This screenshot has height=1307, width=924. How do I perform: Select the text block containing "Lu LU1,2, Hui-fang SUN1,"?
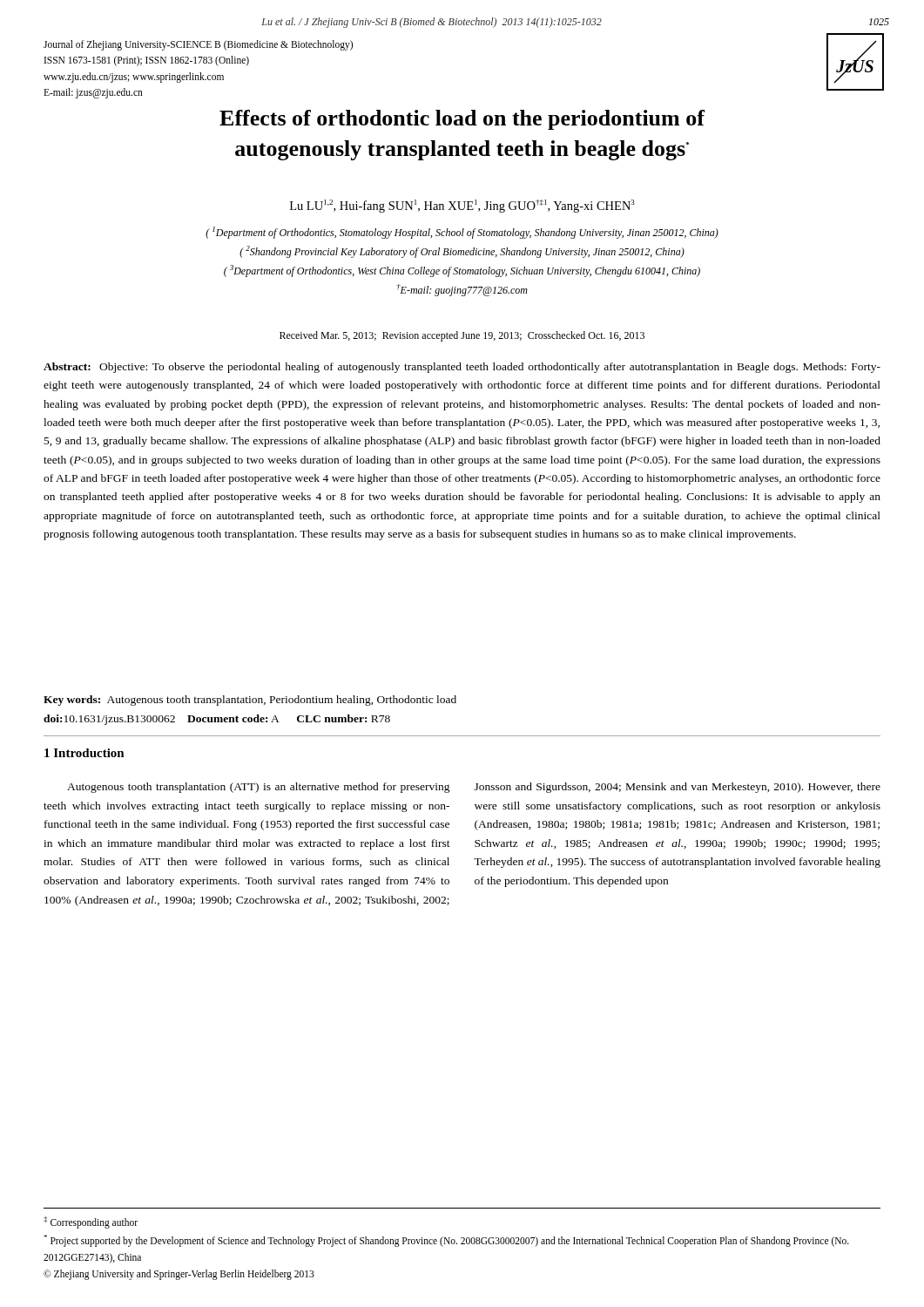[462, 205]
